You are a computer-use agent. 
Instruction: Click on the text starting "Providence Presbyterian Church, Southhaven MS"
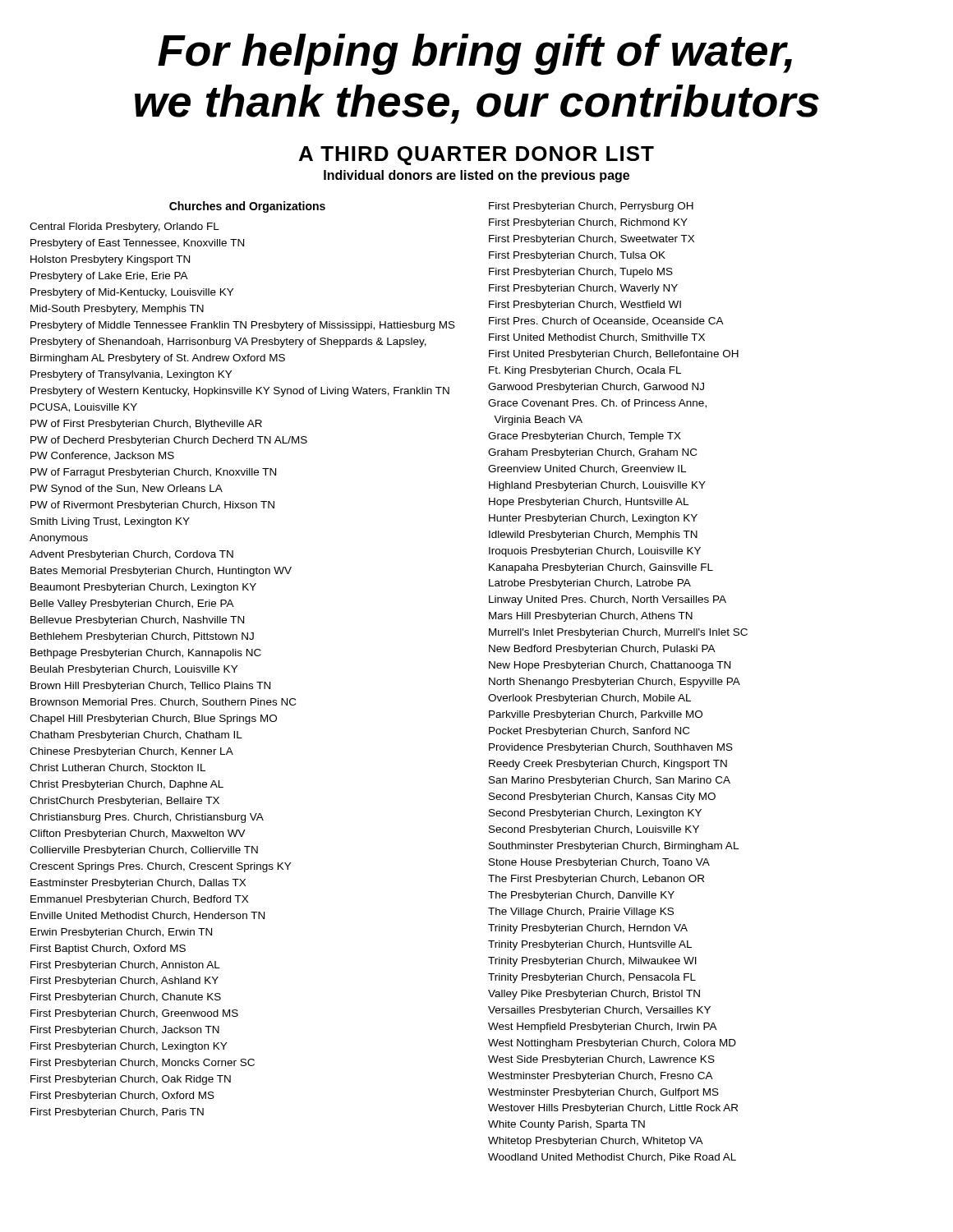click(x=706, y=748)
